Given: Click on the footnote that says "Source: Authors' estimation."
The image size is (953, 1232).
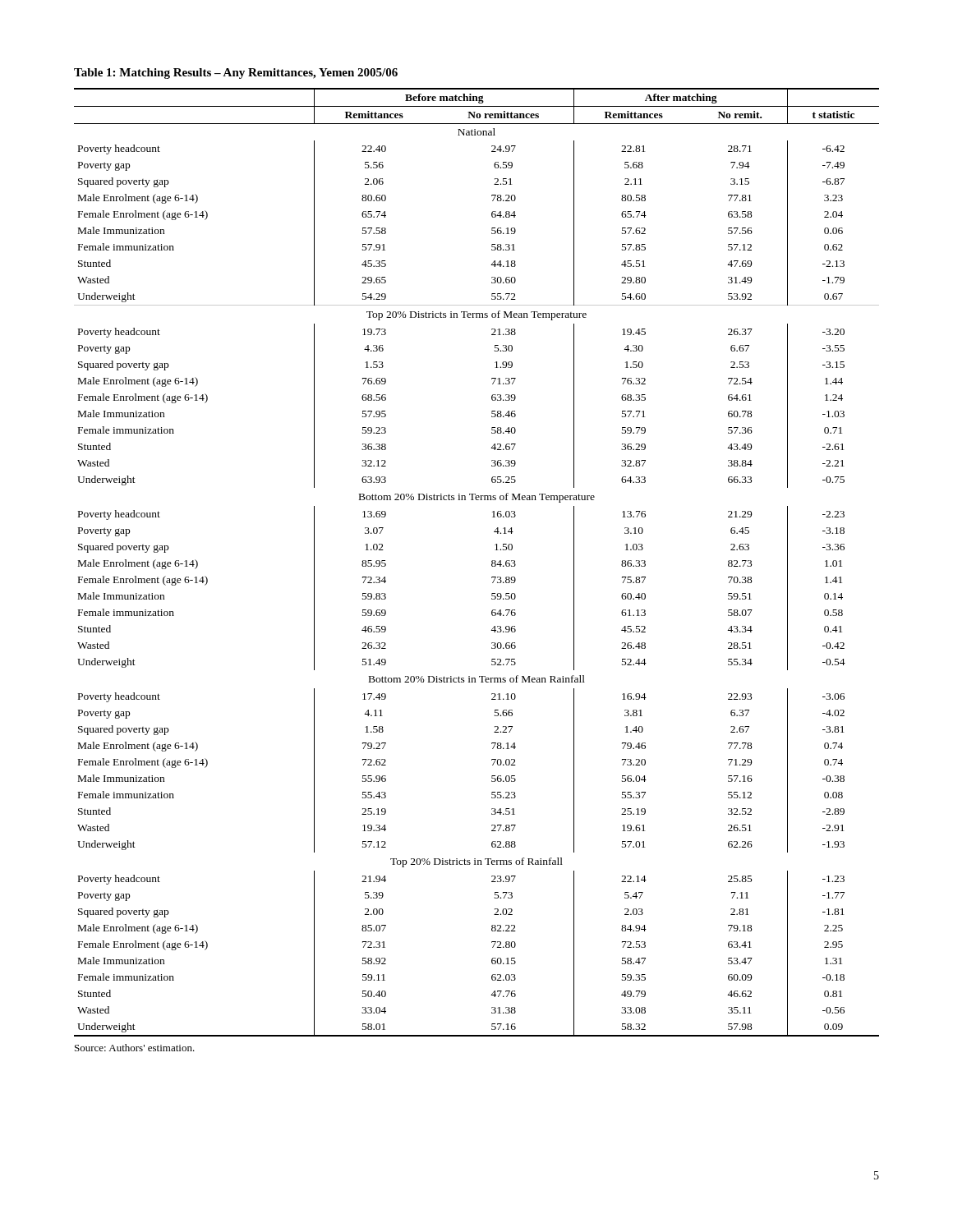Looking at the screenshot, I should [134, 1048].
